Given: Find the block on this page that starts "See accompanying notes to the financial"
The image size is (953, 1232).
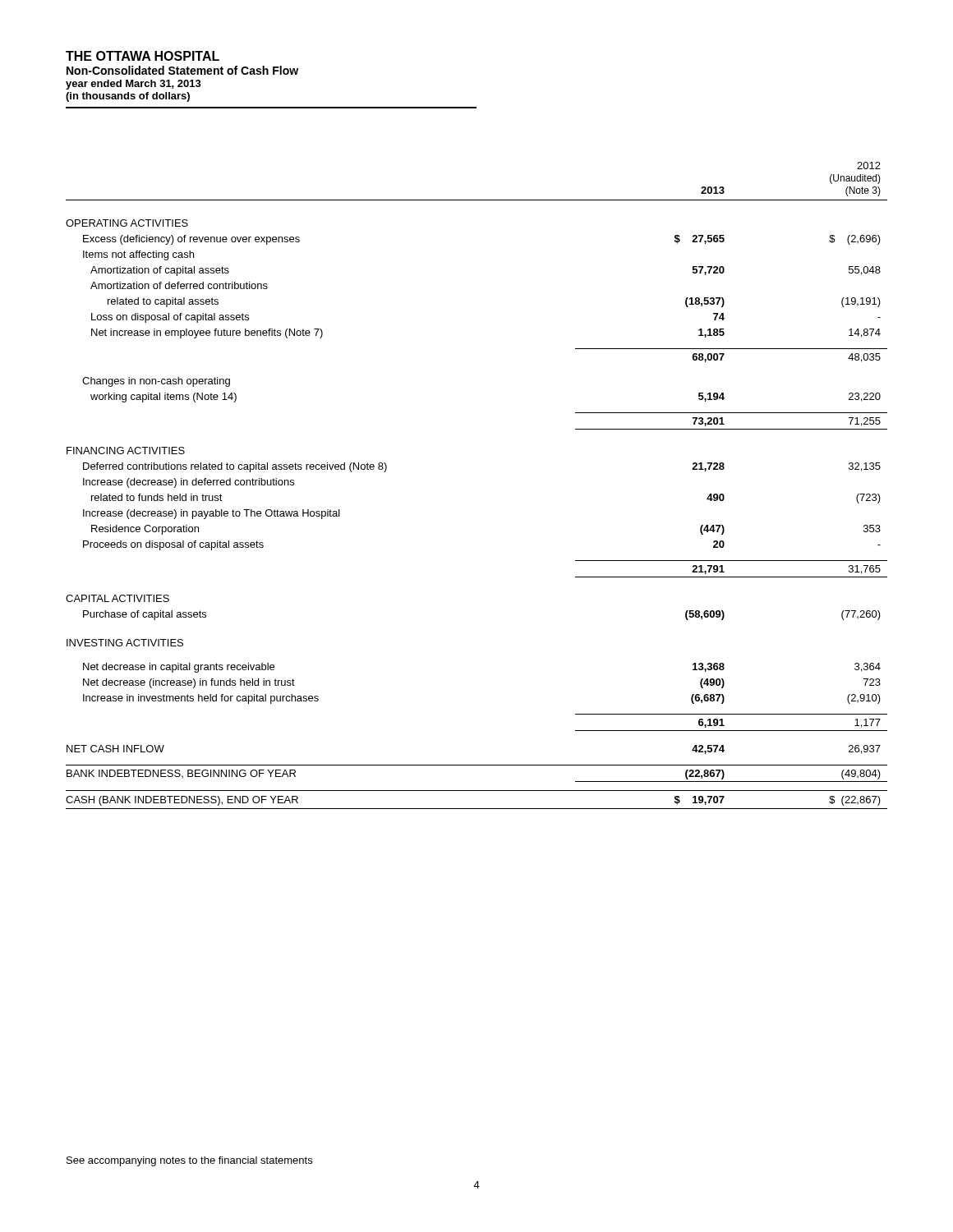Looking at the screenshot, I should (189, 1160).
